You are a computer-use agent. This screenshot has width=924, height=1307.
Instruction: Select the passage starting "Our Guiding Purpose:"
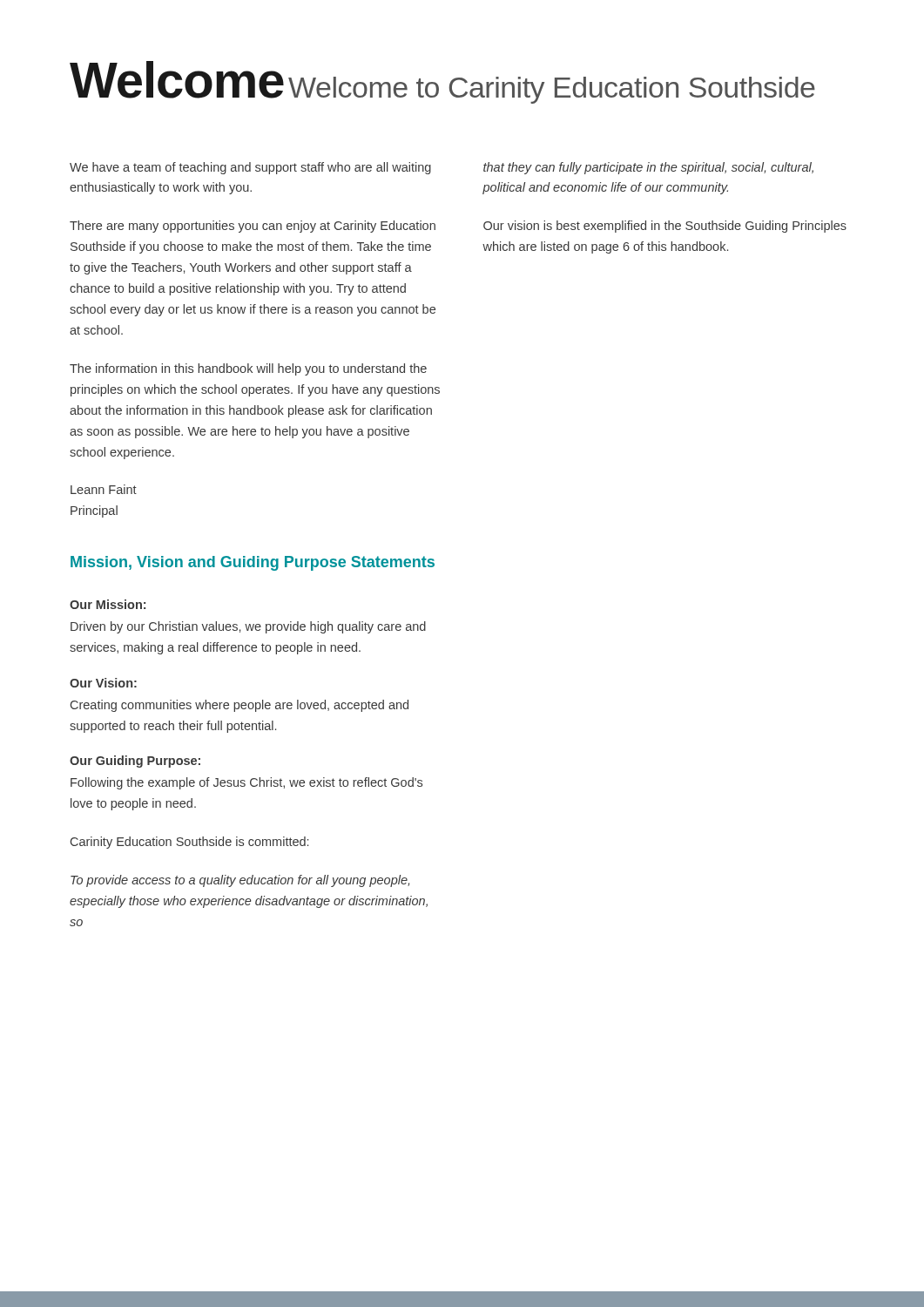tap(135, 762)
